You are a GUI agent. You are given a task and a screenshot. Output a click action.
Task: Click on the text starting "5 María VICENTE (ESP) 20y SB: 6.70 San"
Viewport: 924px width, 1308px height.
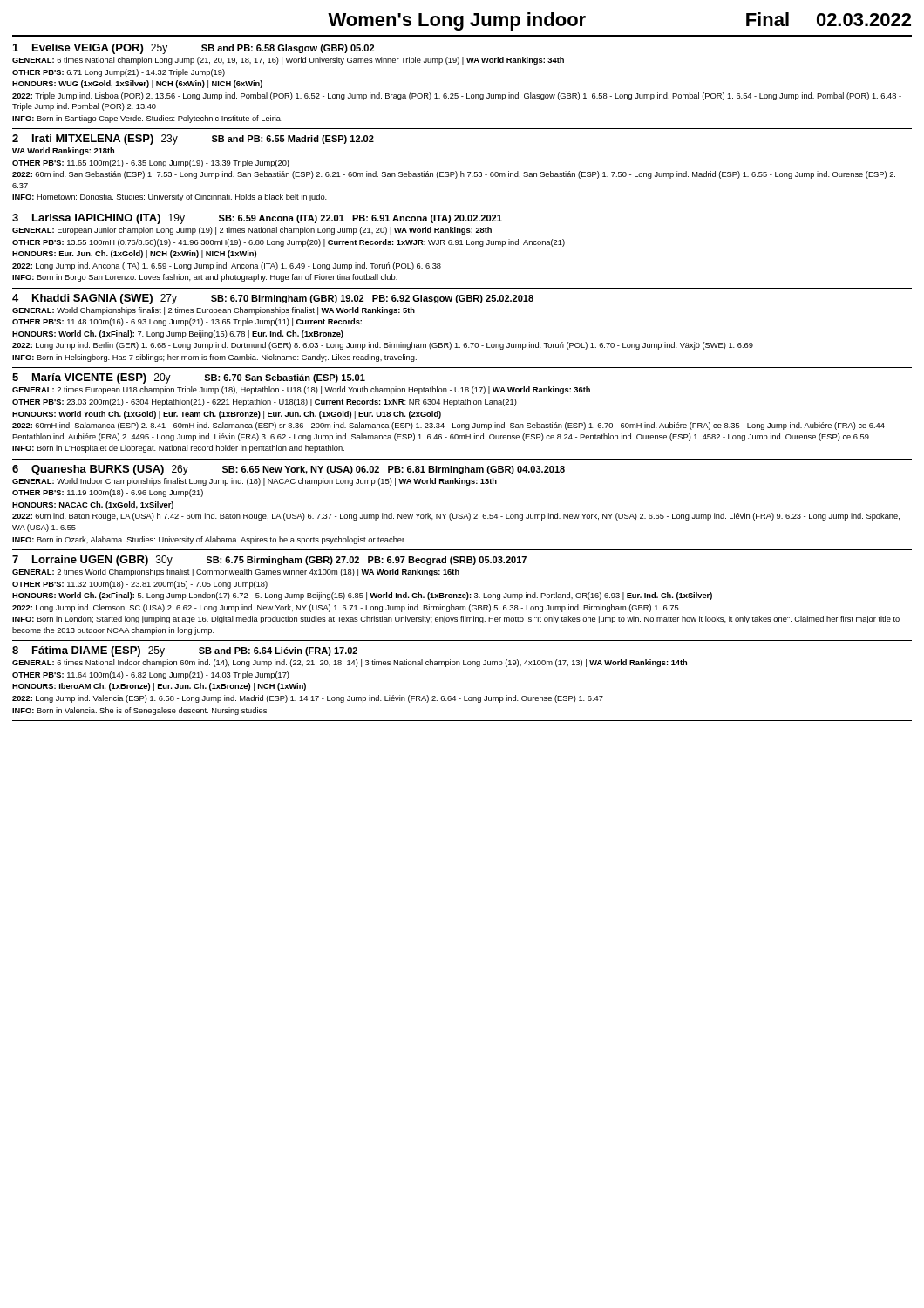point(462,413)
